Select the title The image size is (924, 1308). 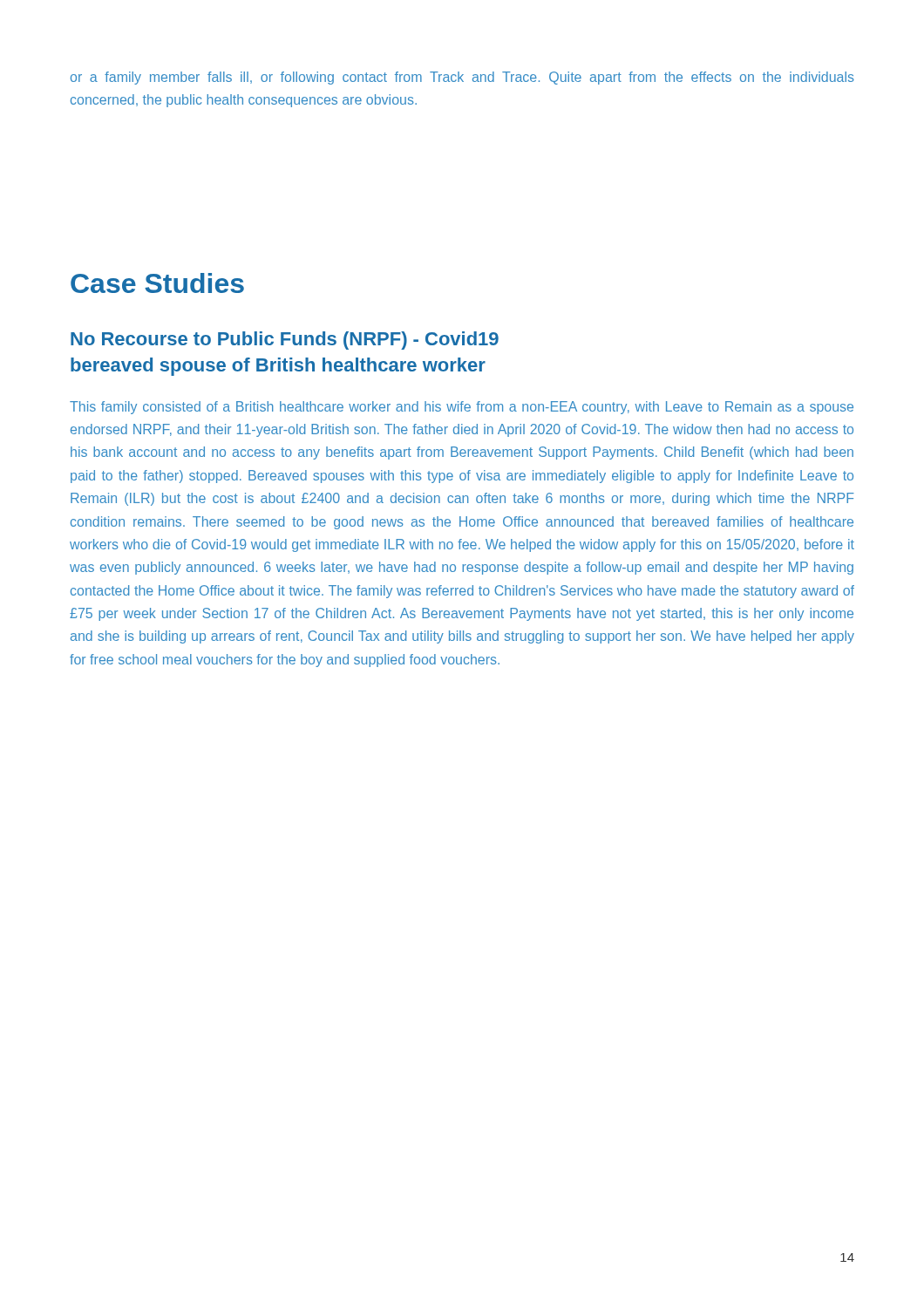462,284
